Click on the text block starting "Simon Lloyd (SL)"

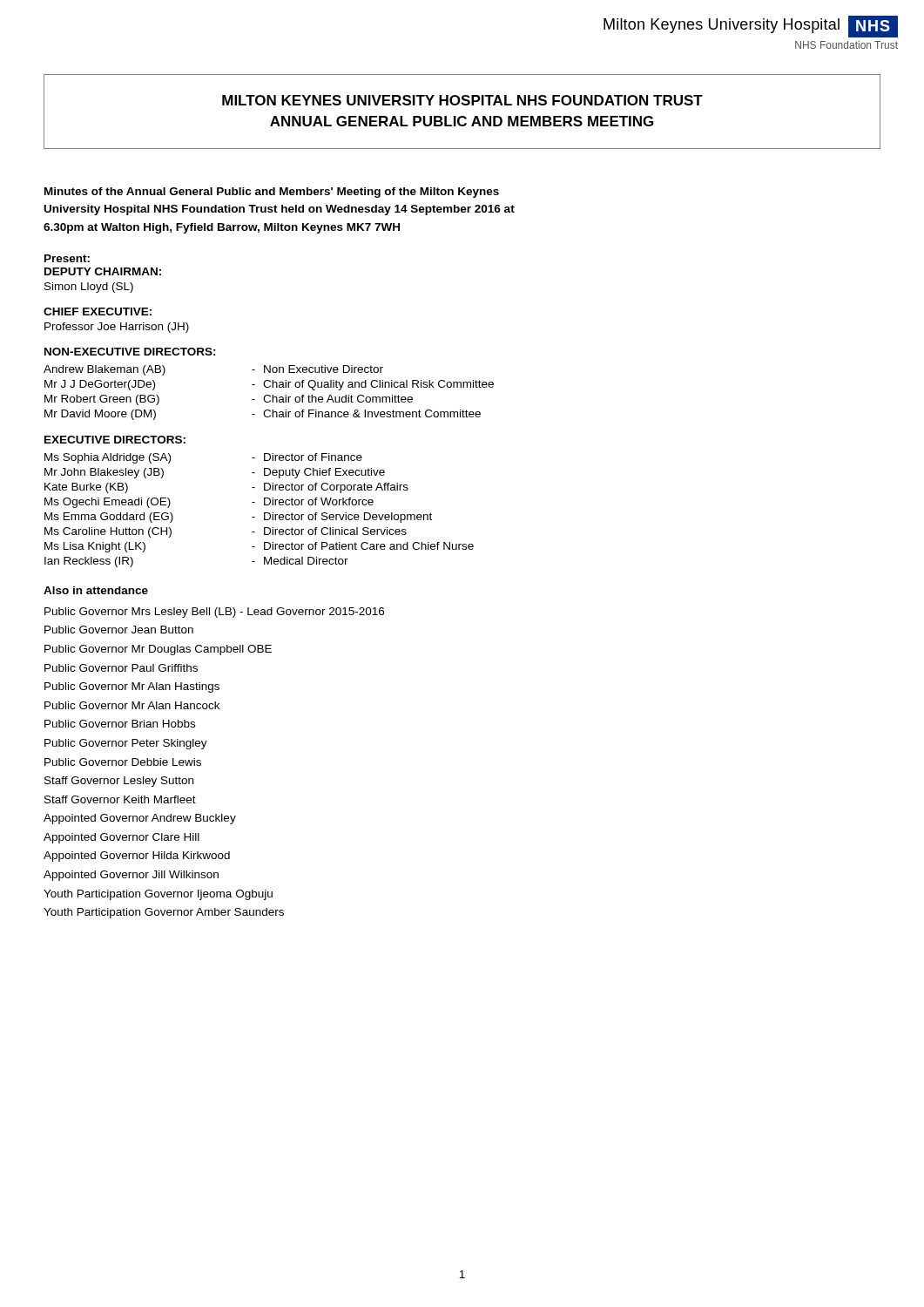[89, 286]
